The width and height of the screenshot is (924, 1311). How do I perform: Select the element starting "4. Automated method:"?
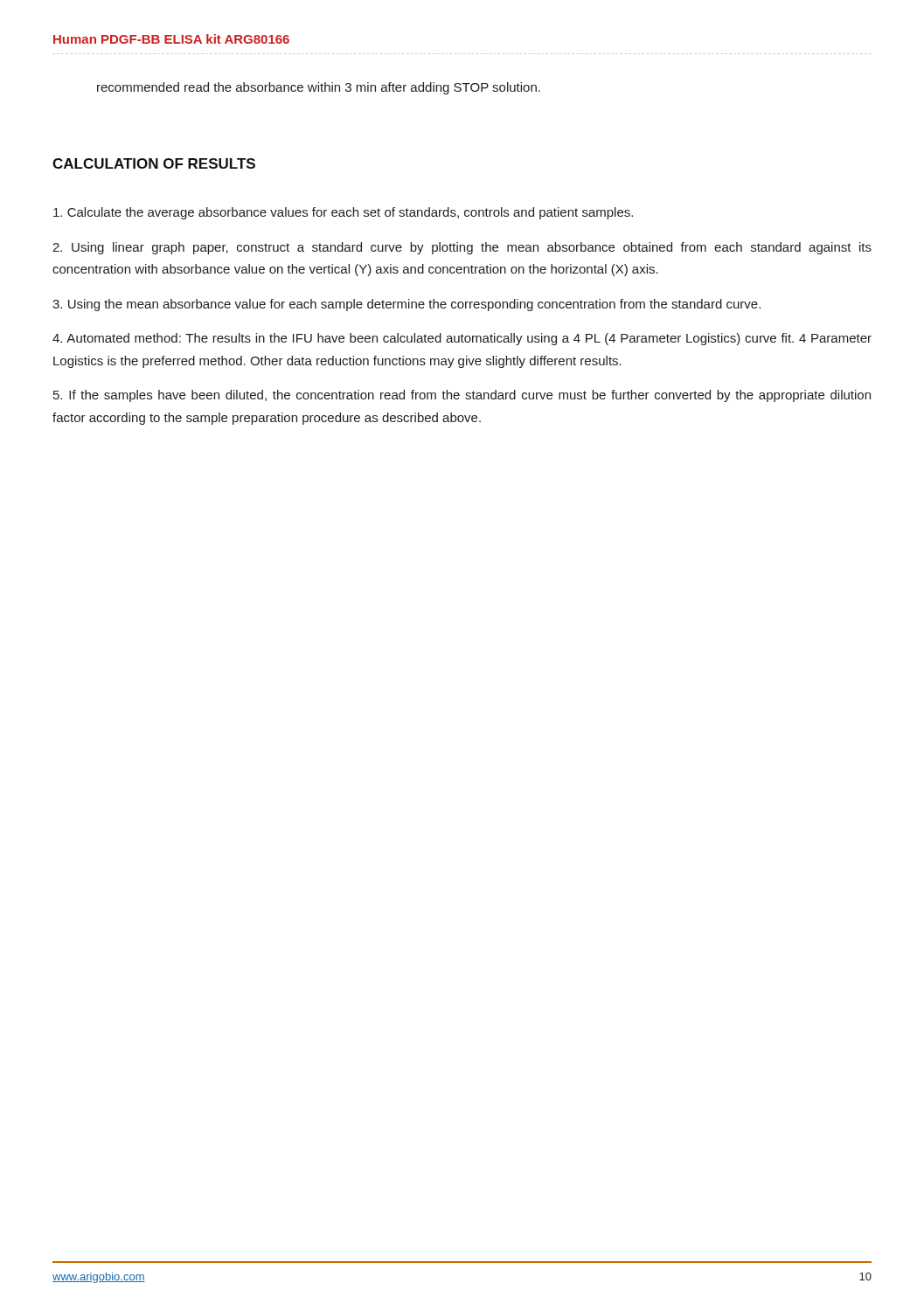462,349
